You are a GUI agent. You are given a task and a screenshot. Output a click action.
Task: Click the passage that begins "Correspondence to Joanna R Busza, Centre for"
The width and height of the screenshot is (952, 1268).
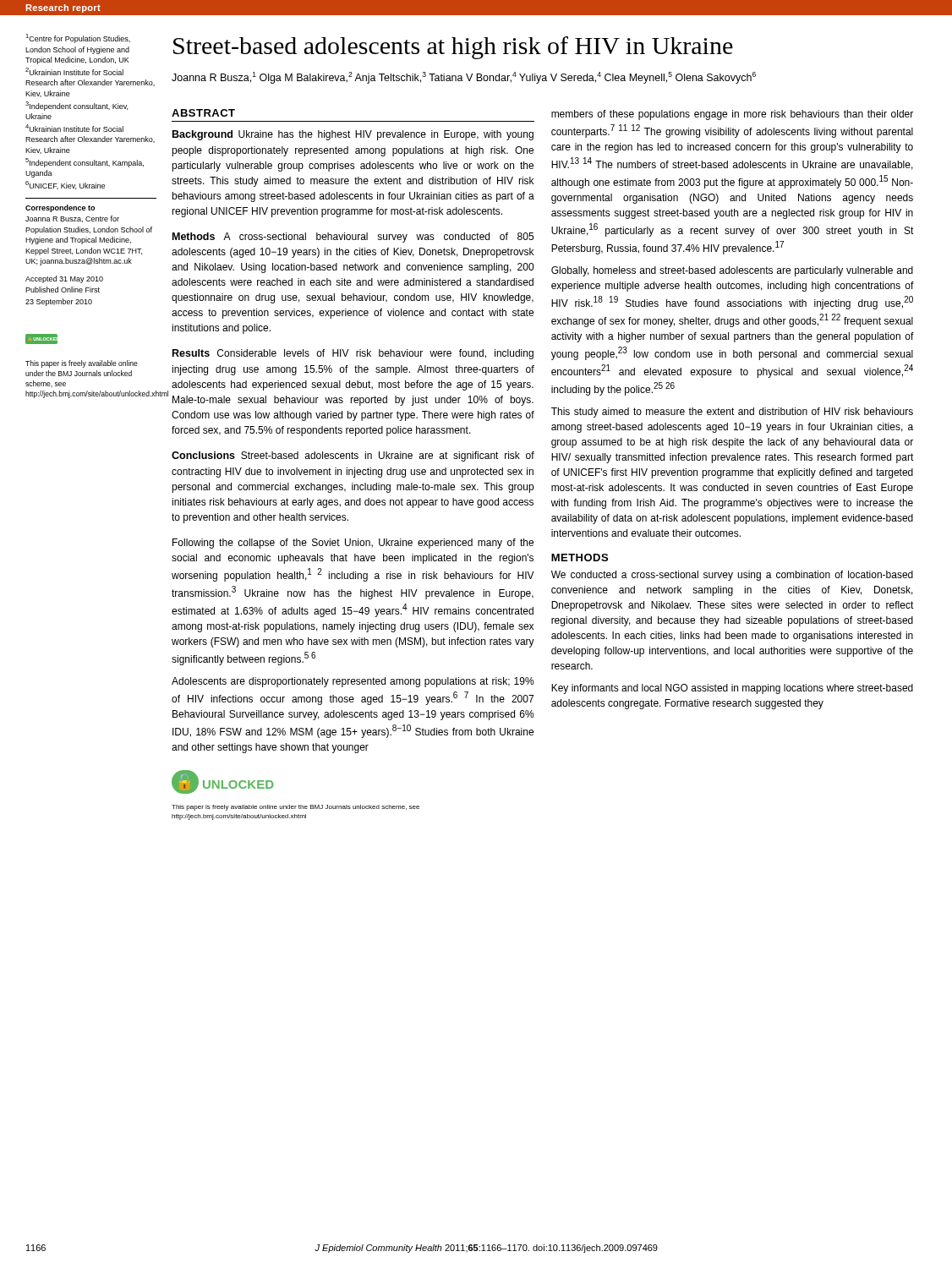91,234
